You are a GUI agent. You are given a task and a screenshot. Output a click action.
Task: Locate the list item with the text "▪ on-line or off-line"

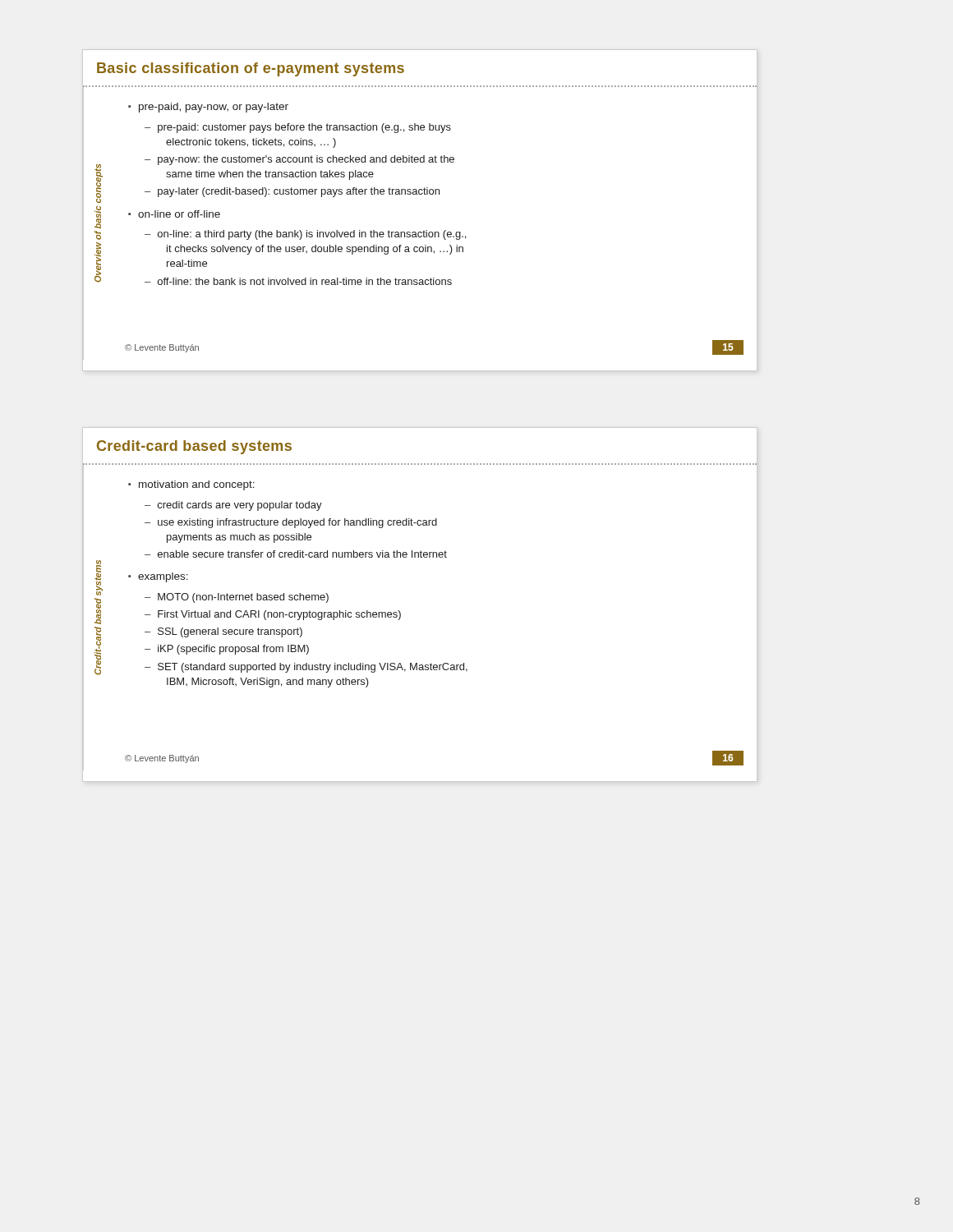pyautogui.click(x=174, y=214)
